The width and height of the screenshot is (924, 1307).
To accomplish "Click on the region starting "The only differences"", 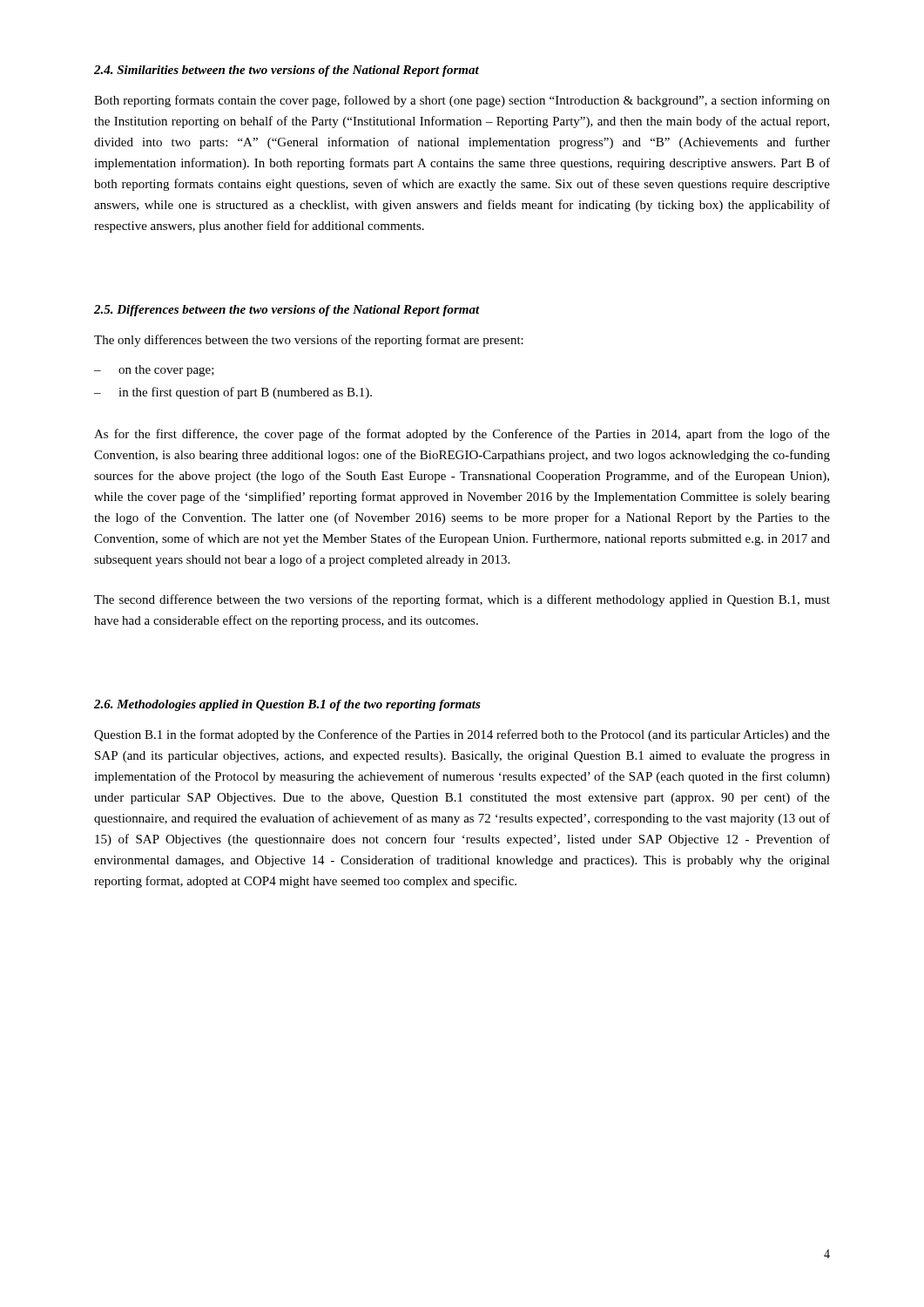I will coord(309,340).
